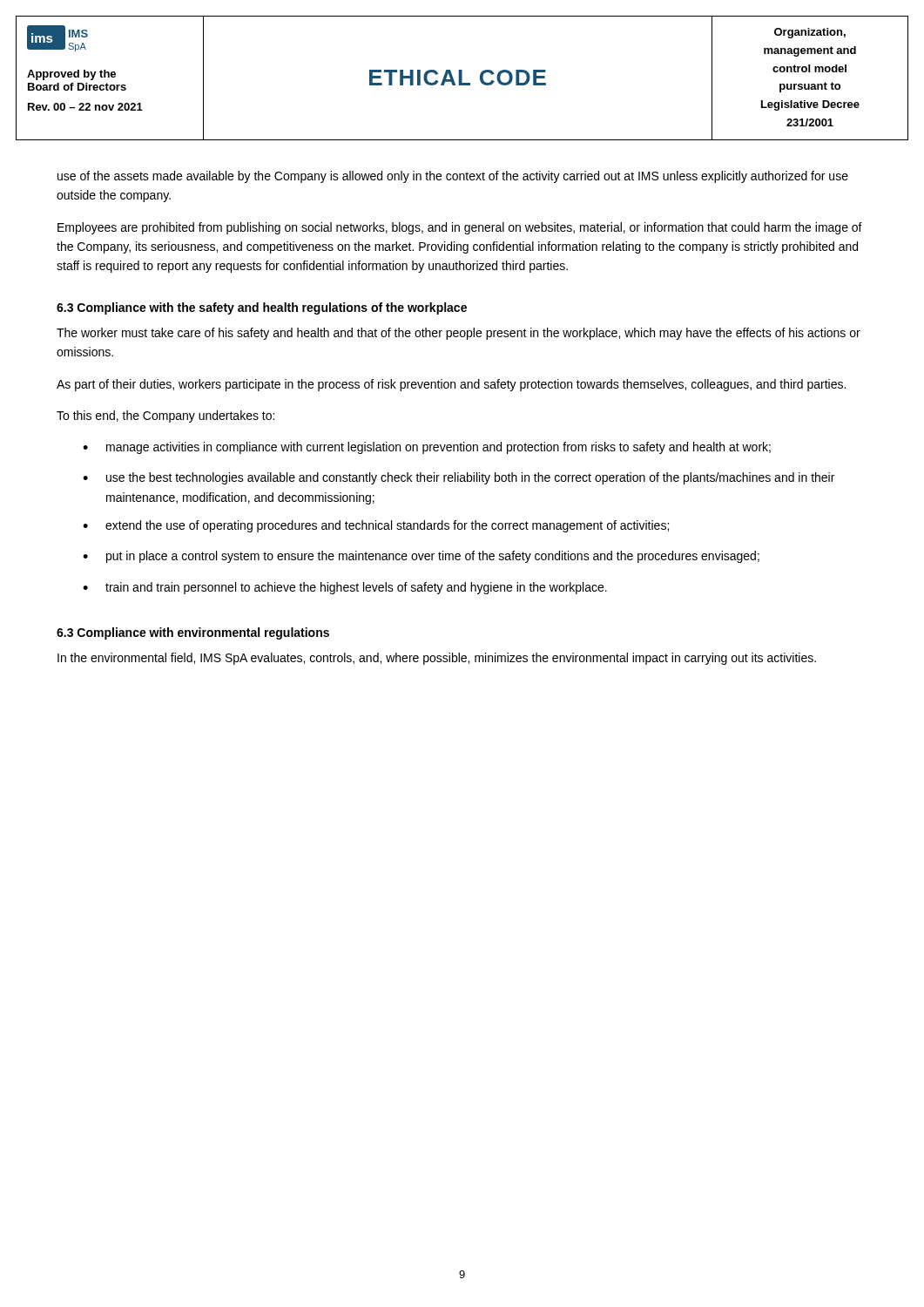This screenshot has height=1307, width=924.
Task: Click on the text block containing "To this end, the Company"
Action: click(x=166, y=416)
